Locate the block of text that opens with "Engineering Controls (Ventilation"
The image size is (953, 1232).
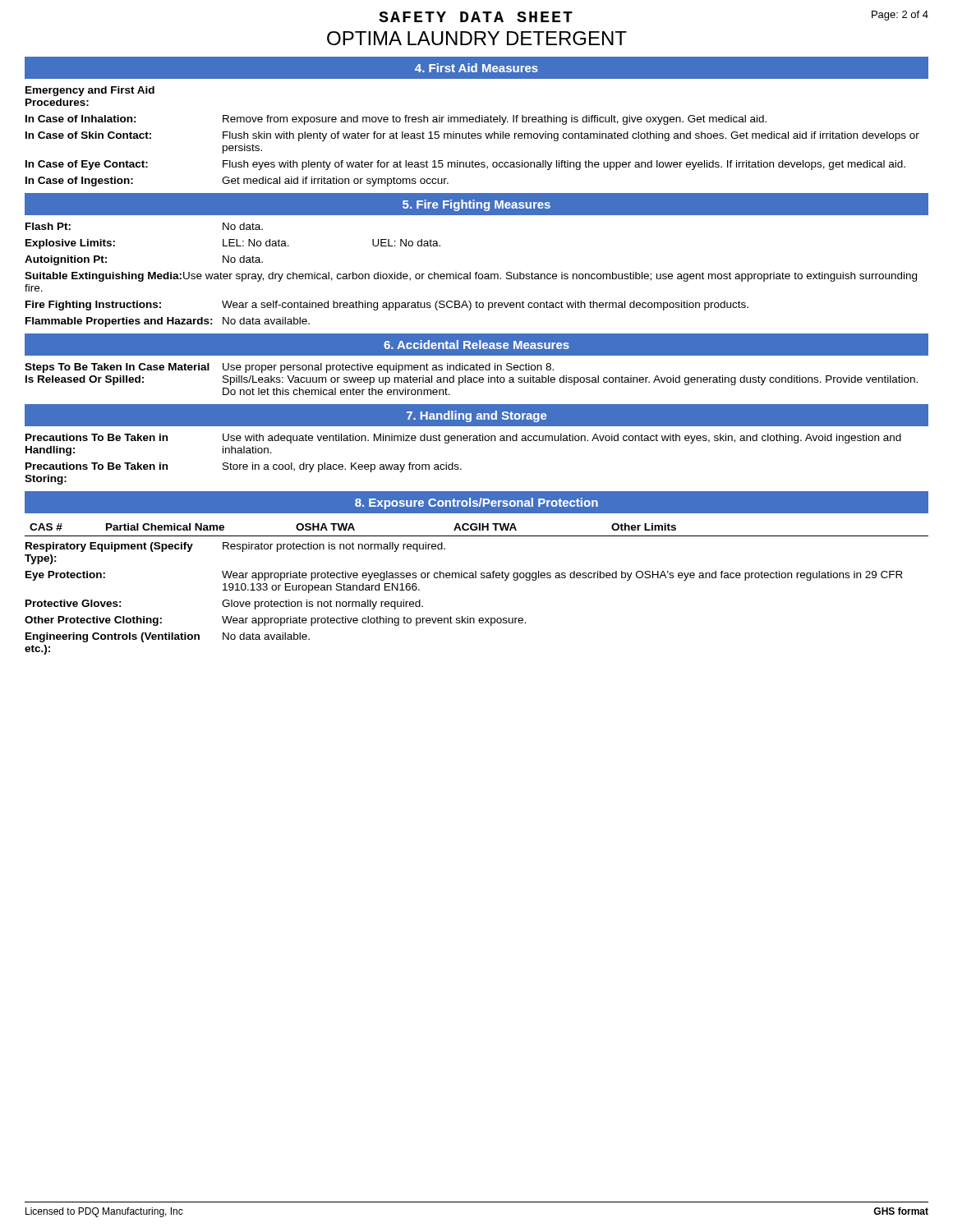(168, 637)
